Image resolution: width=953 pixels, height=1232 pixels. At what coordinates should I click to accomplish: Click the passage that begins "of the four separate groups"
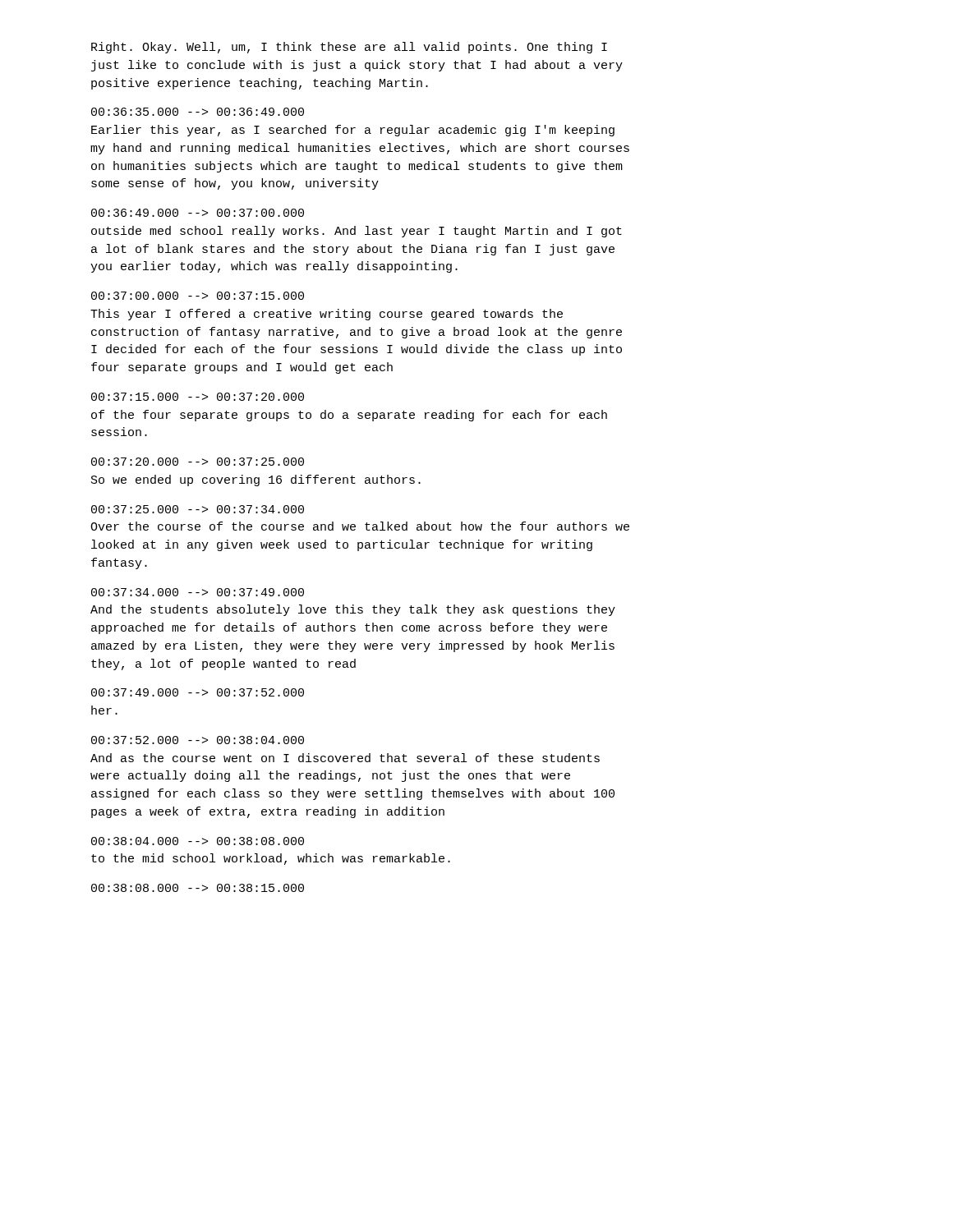pos(349,425)
